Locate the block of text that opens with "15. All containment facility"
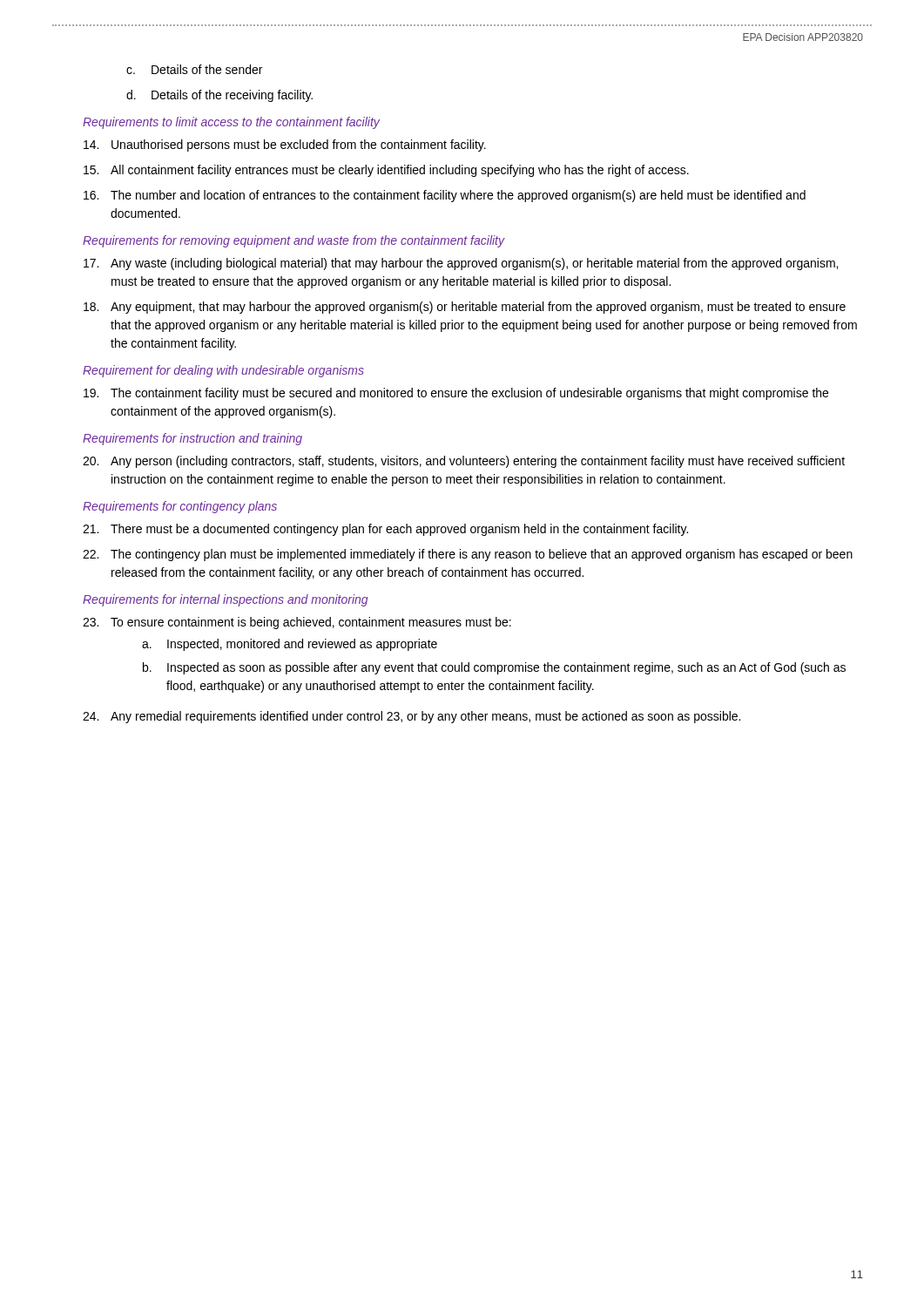The width and height of the screenshot is (924, 1307). [473, 170]
